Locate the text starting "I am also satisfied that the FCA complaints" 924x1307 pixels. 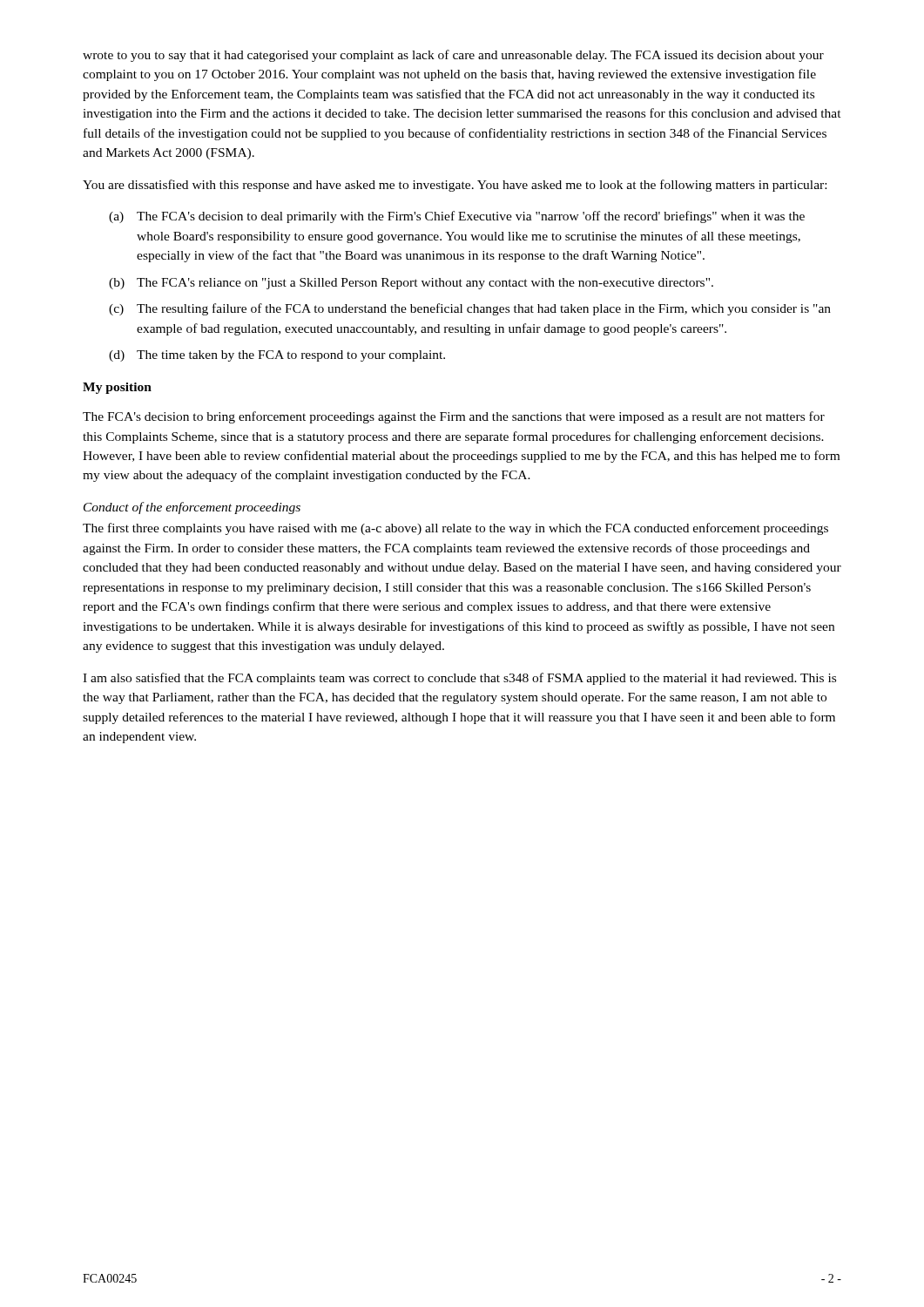(x=462, y=707)
